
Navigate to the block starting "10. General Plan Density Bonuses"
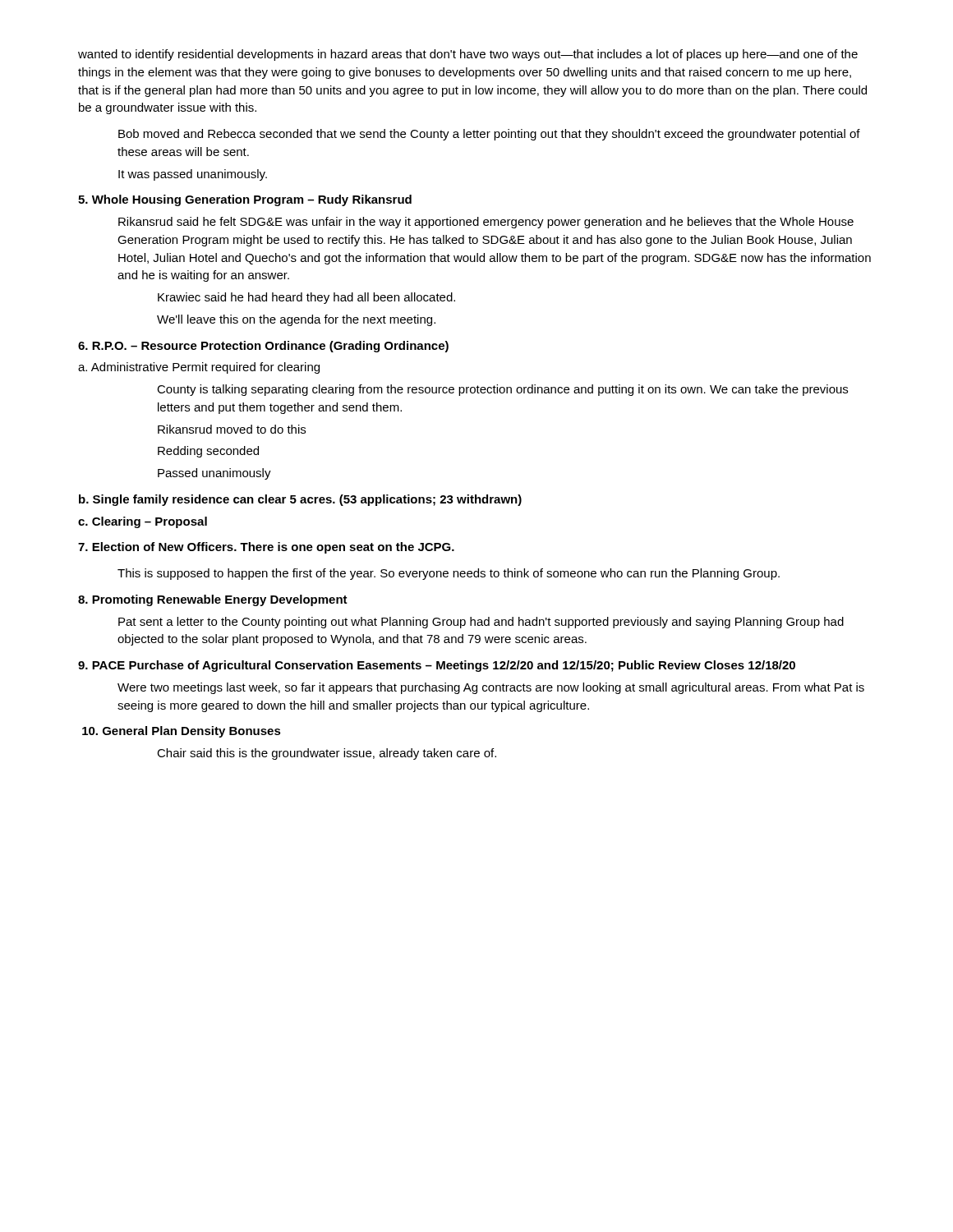182,732
